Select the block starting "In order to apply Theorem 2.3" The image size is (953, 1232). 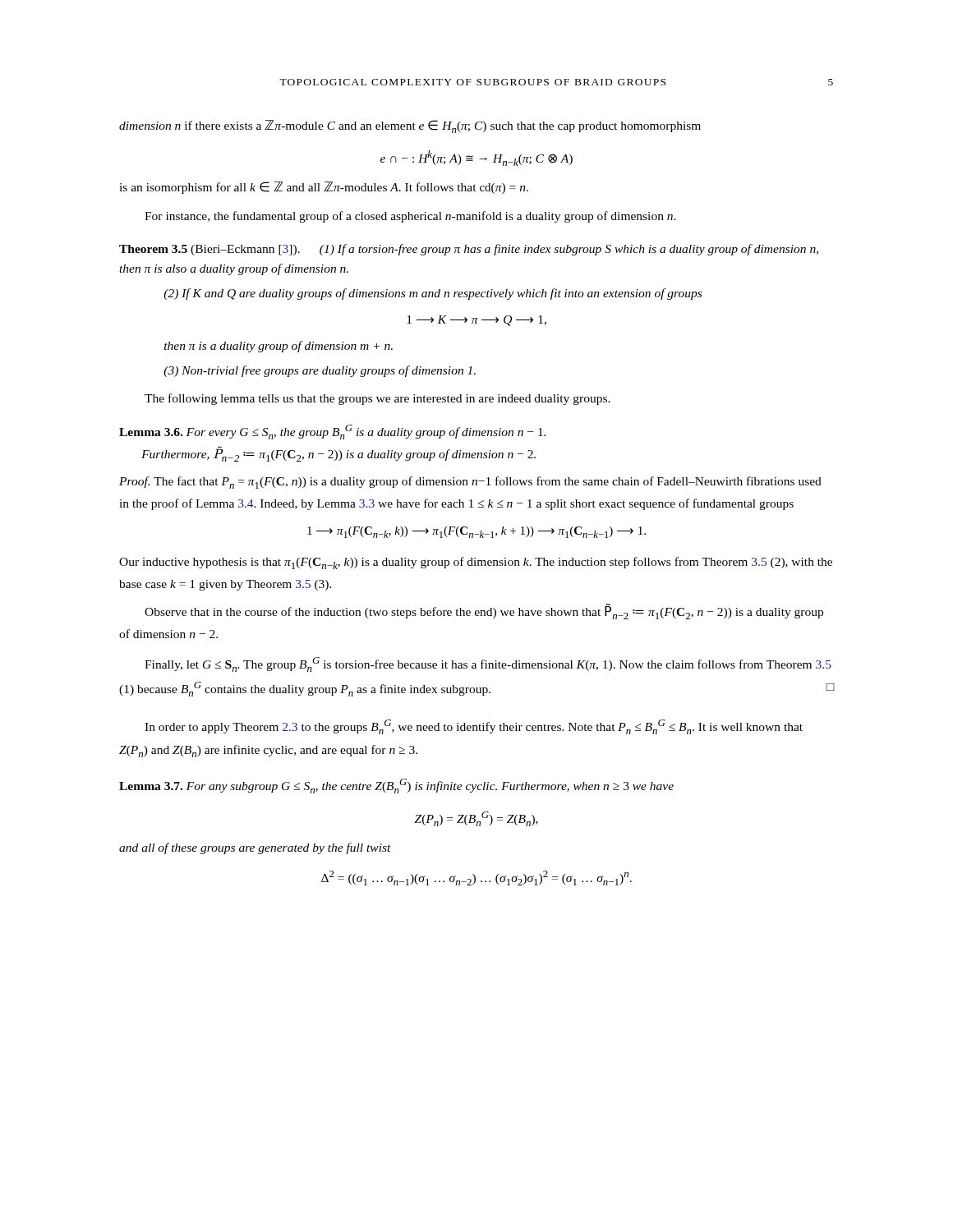tap(461, 738)
